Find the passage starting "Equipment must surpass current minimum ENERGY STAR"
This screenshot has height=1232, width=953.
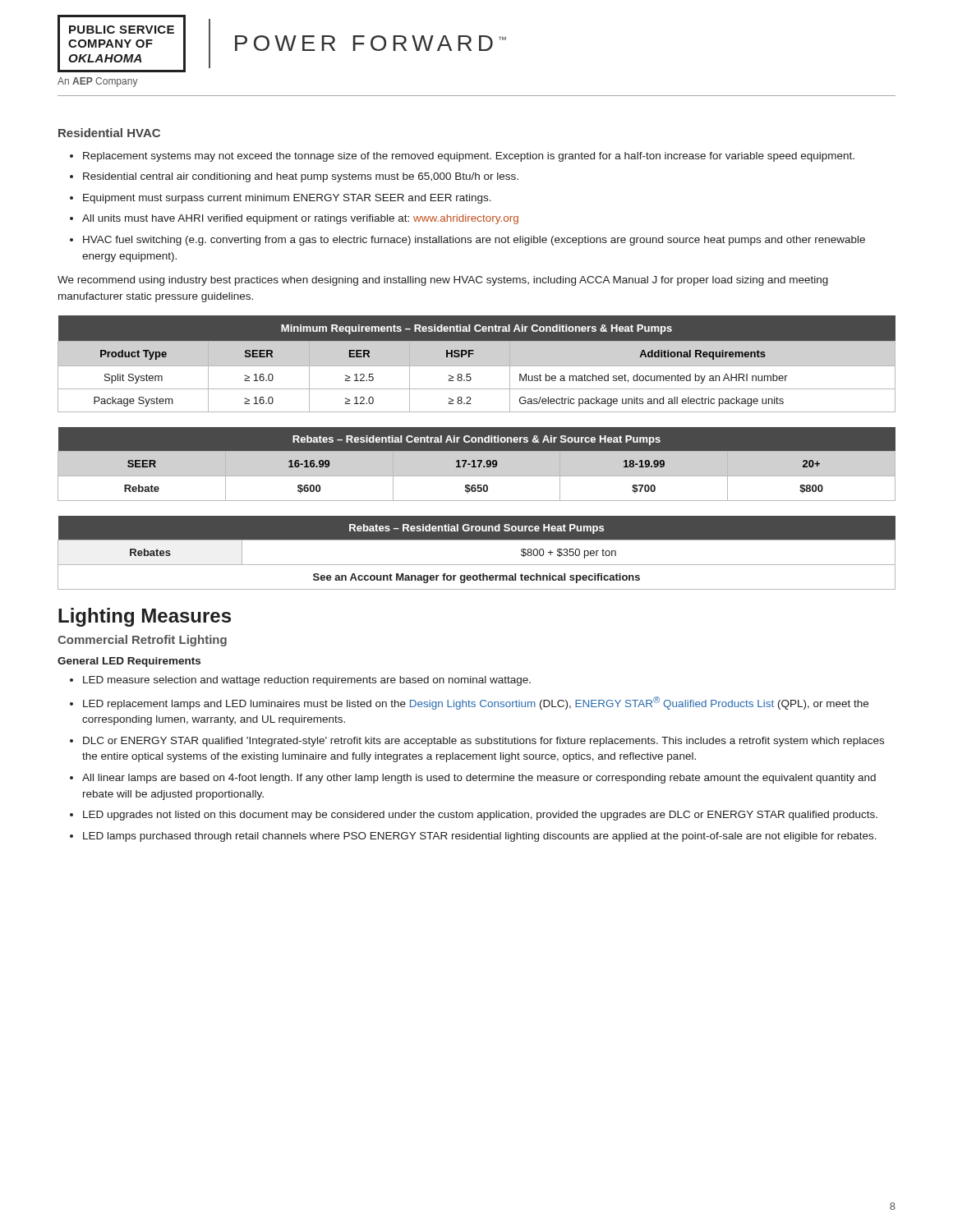287,197
